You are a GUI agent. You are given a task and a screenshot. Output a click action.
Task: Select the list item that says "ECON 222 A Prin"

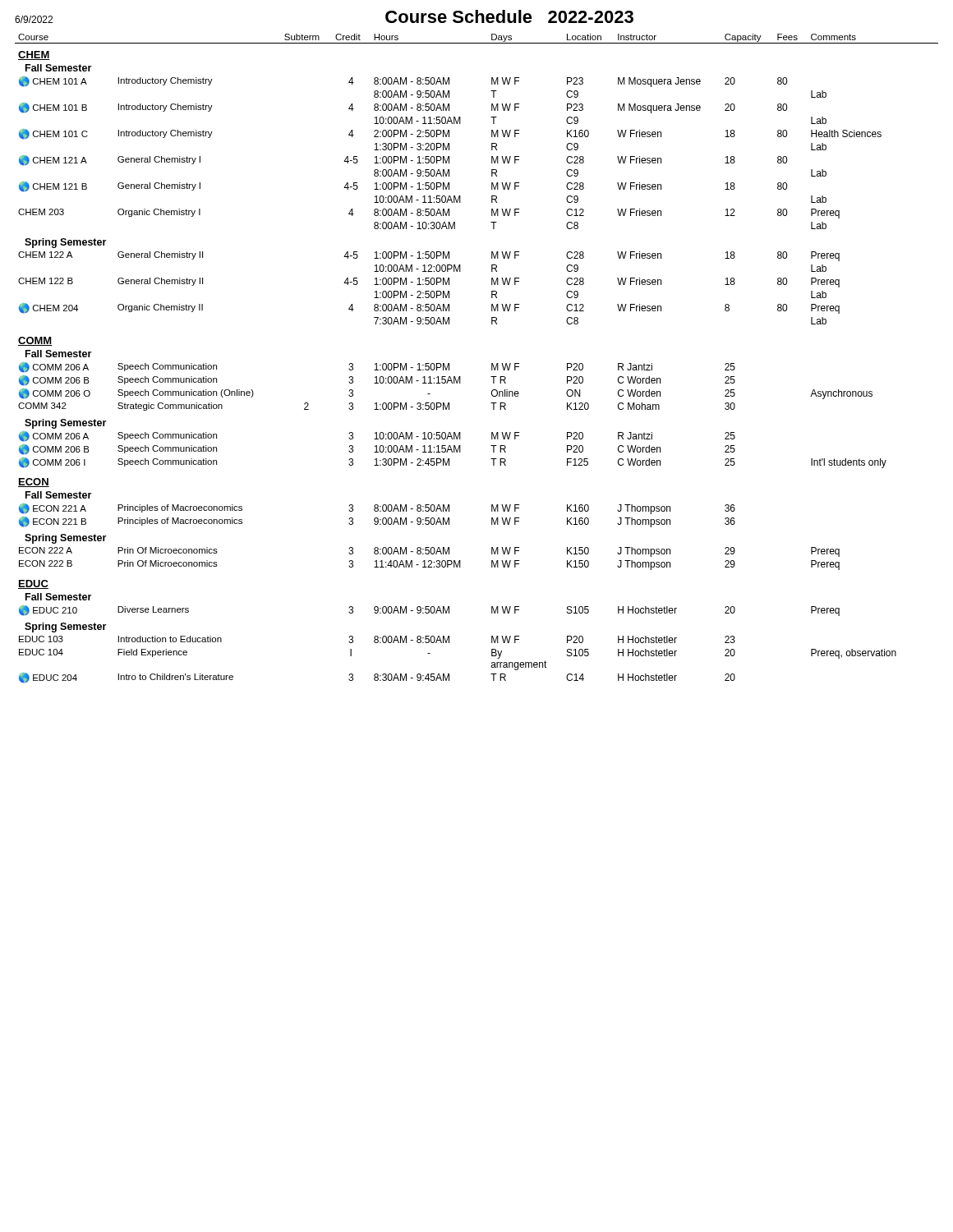pyautogui.click(x=429, y=552)
